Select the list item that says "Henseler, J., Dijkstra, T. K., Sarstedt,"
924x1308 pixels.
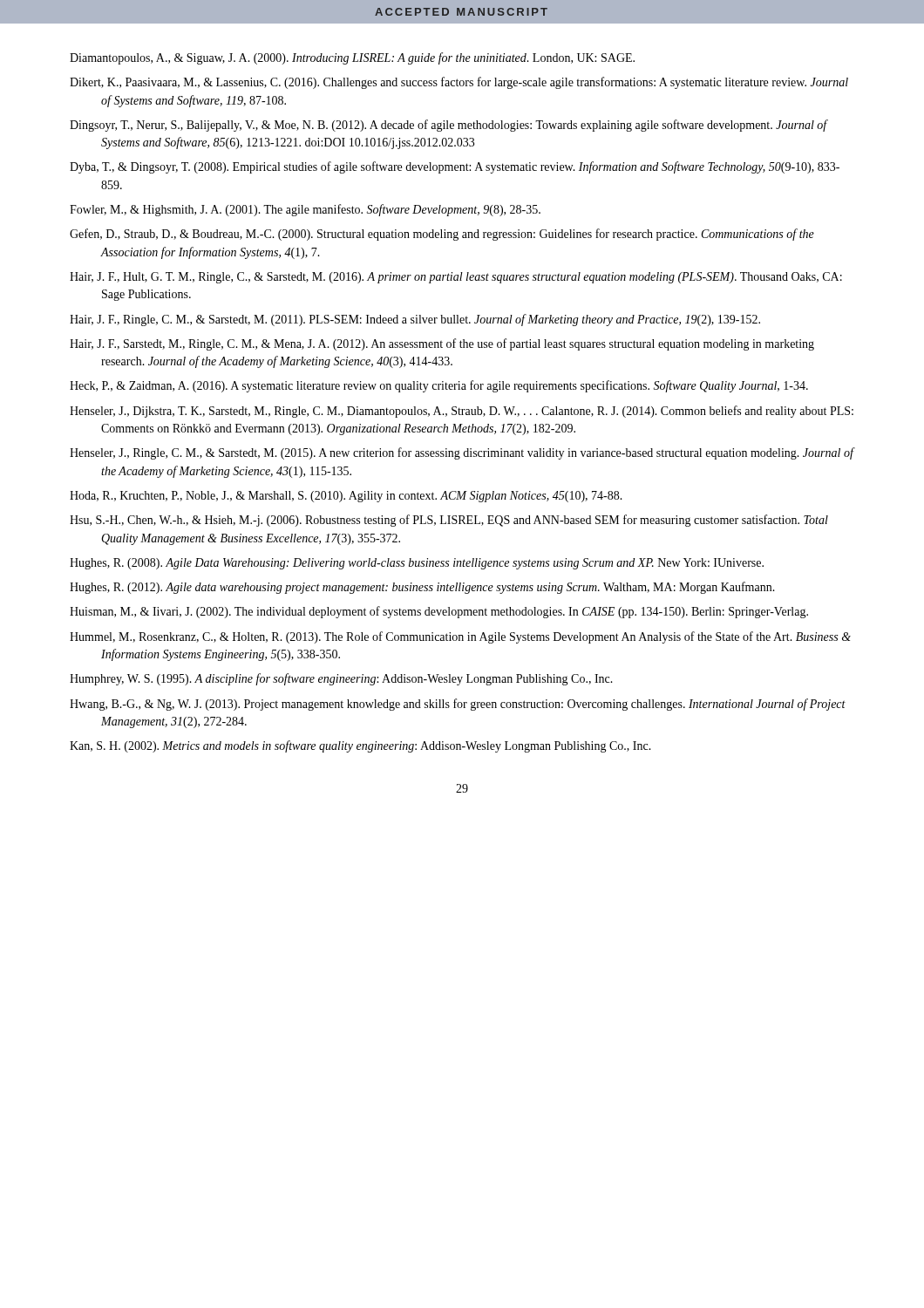pos(462,420)
